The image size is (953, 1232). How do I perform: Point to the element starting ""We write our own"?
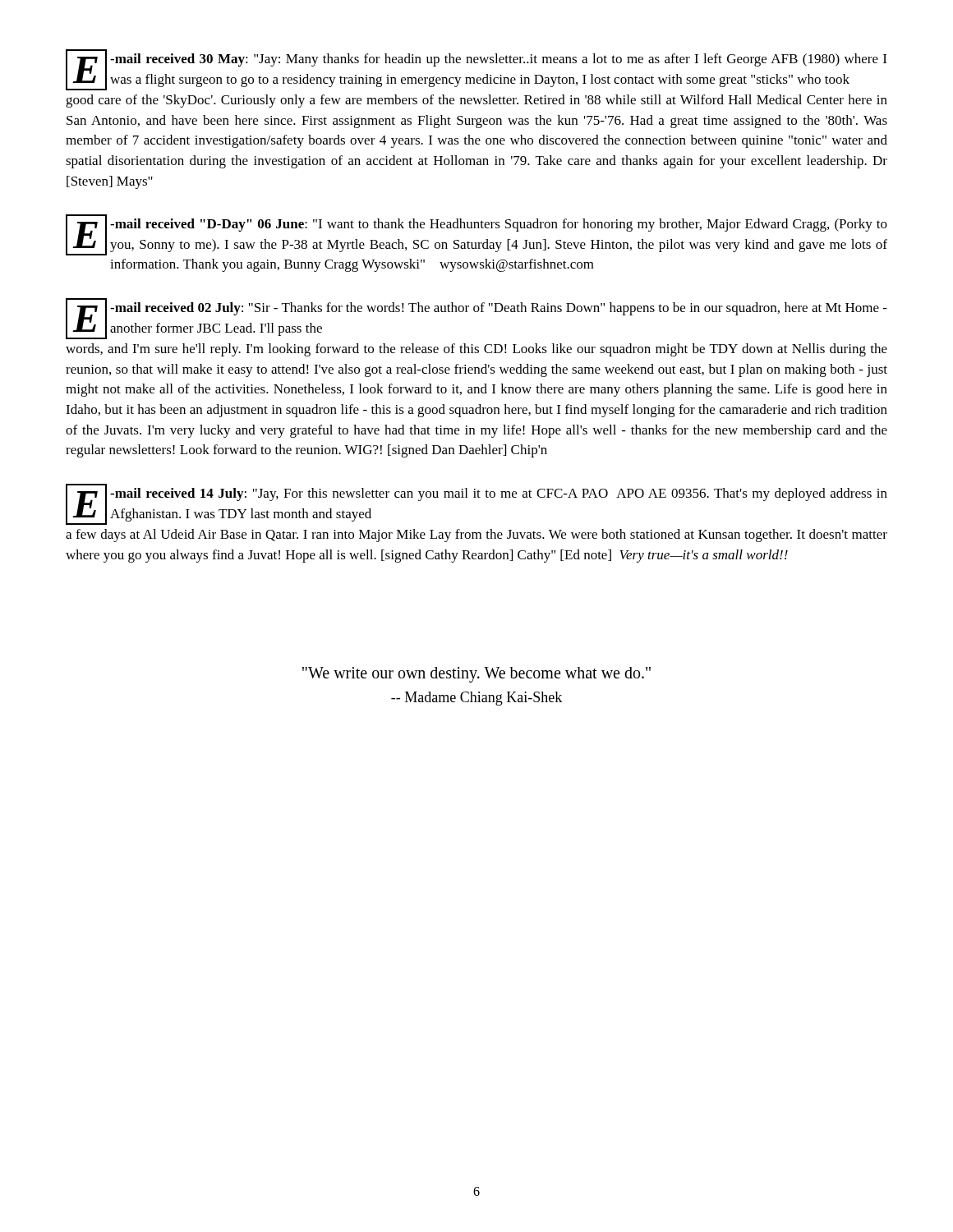[476, 685]
